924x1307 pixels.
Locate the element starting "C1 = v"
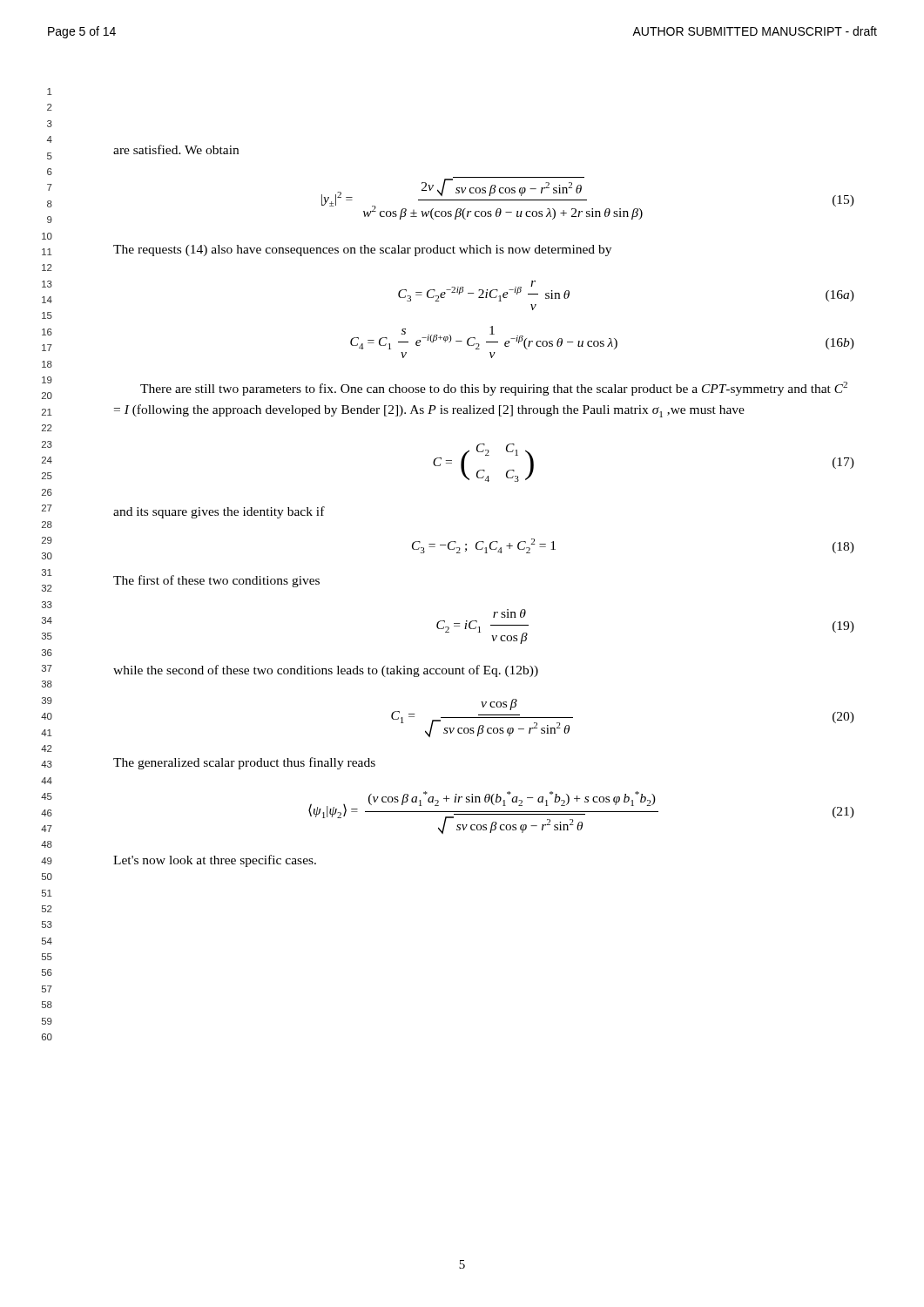(484, 716)
